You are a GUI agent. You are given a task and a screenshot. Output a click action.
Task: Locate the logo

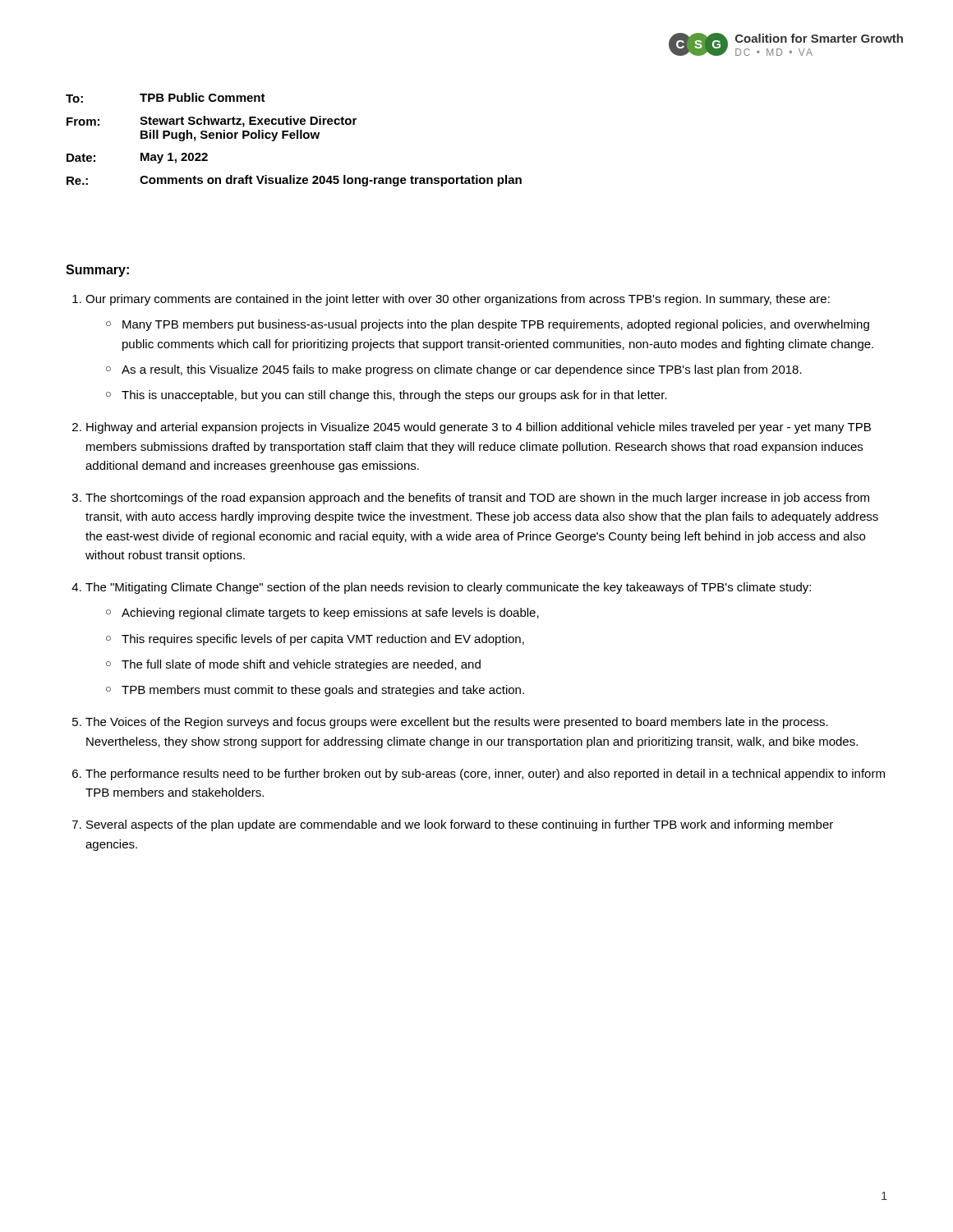click(786, 44)
